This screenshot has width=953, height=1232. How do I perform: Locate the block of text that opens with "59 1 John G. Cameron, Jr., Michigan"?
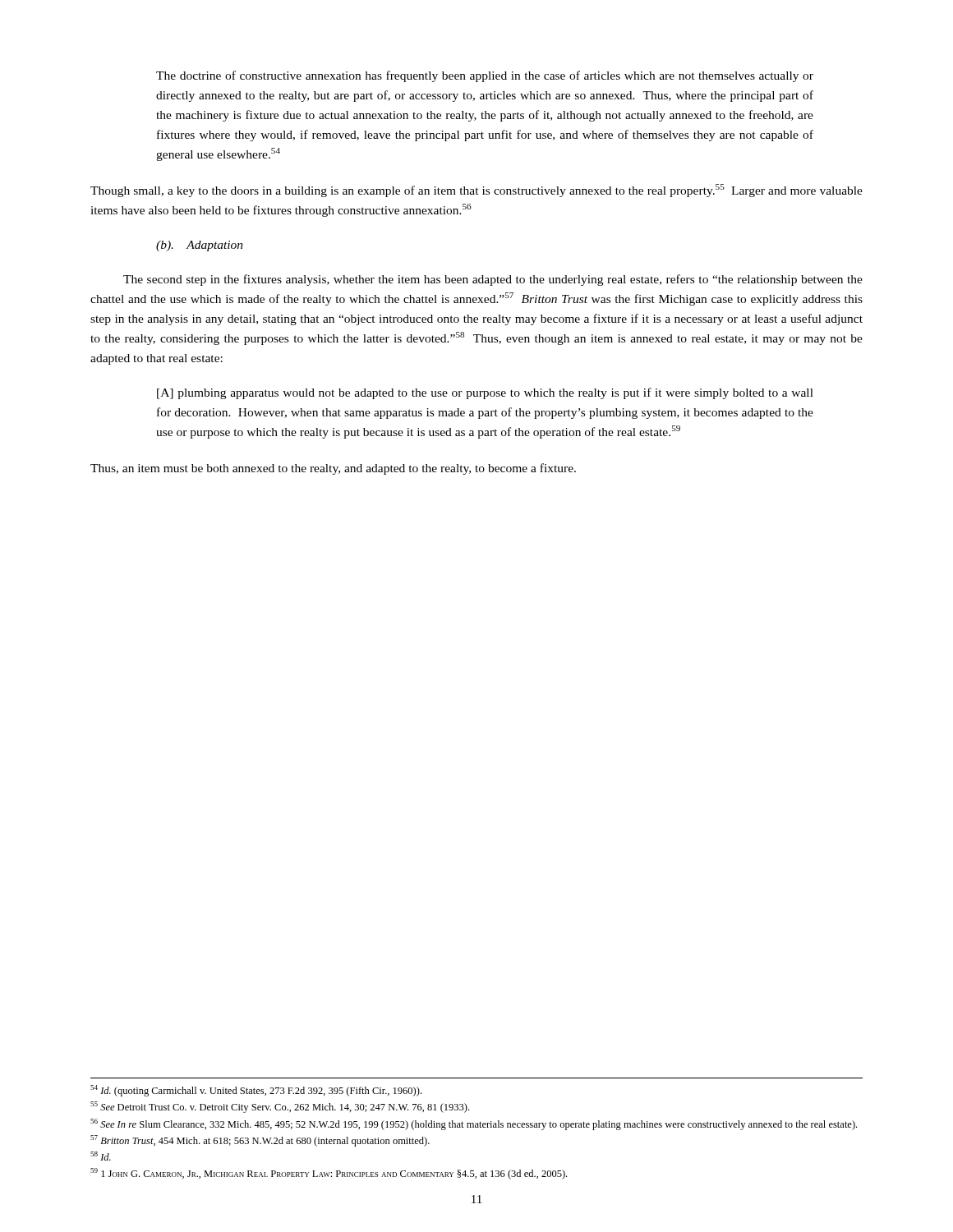click(329, 1173)
